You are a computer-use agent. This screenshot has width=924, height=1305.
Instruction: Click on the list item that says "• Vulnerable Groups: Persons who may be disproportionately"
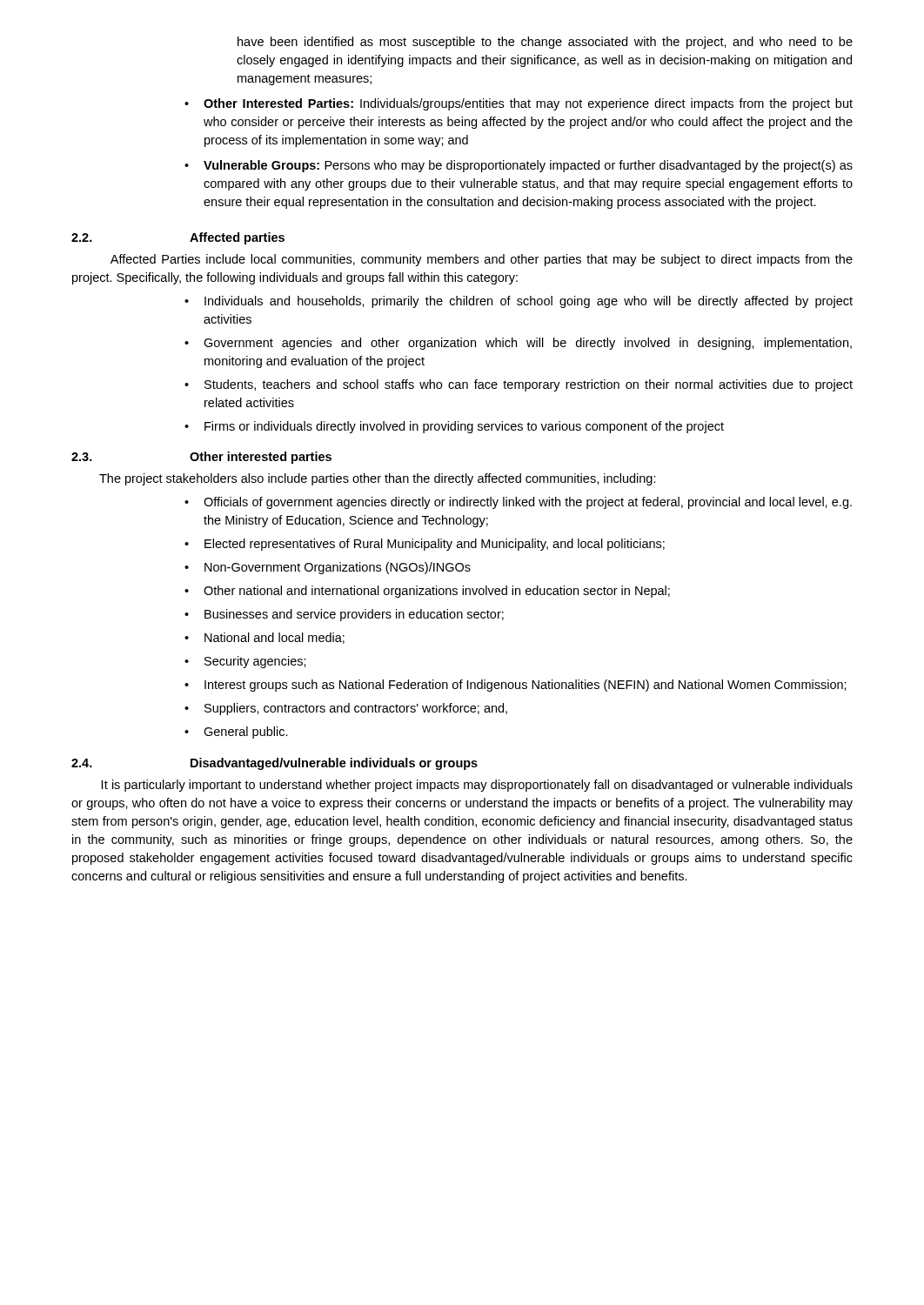tap(519, 184)
